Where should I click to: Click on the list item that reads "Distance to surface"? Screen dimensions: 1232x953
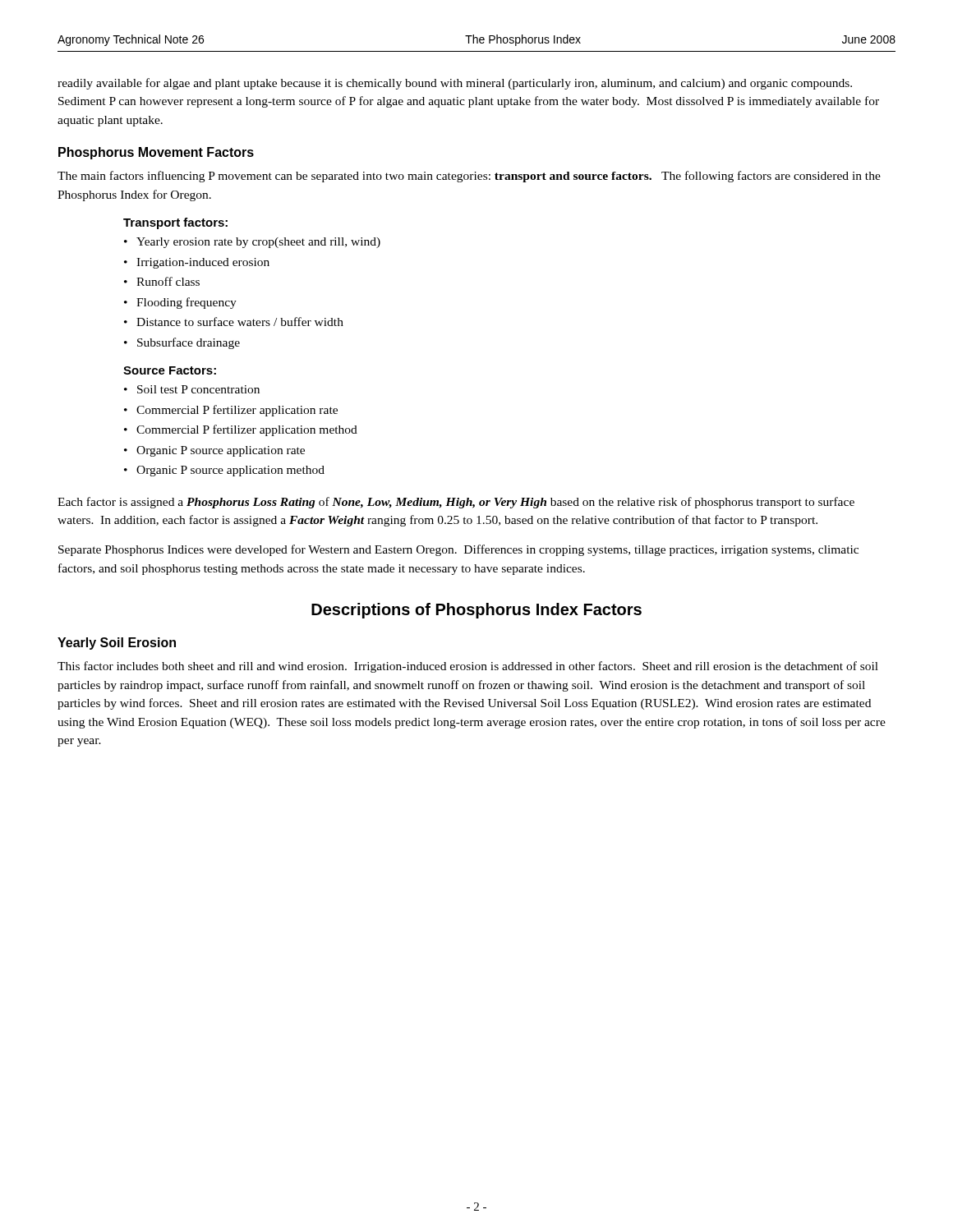tap(234, 322)
